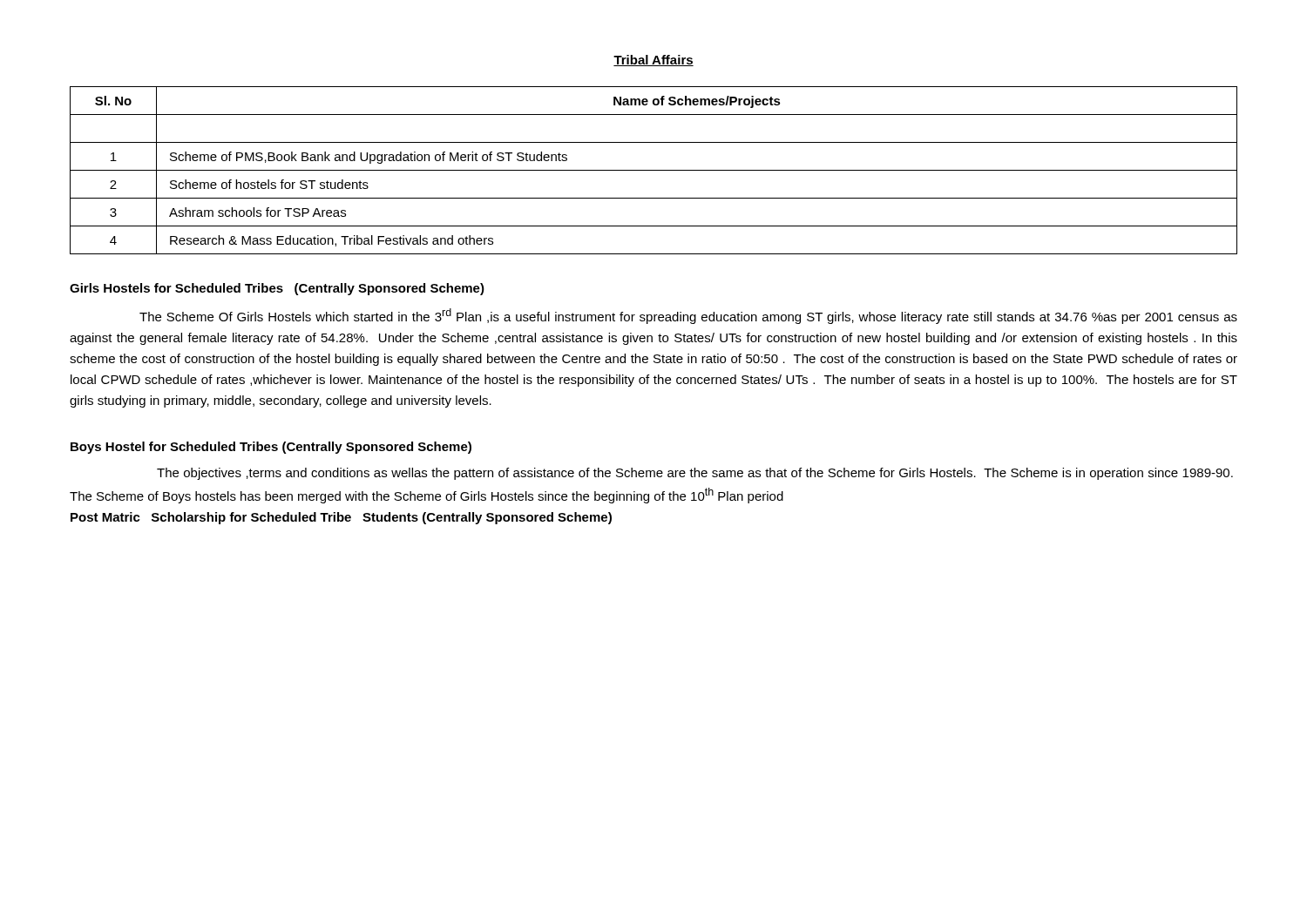The width and height of the screenshot is (1307, 924).
Task: Point to the element starting "The Scheme Of Girls Hostels which started"
Action: coord(654,357)
